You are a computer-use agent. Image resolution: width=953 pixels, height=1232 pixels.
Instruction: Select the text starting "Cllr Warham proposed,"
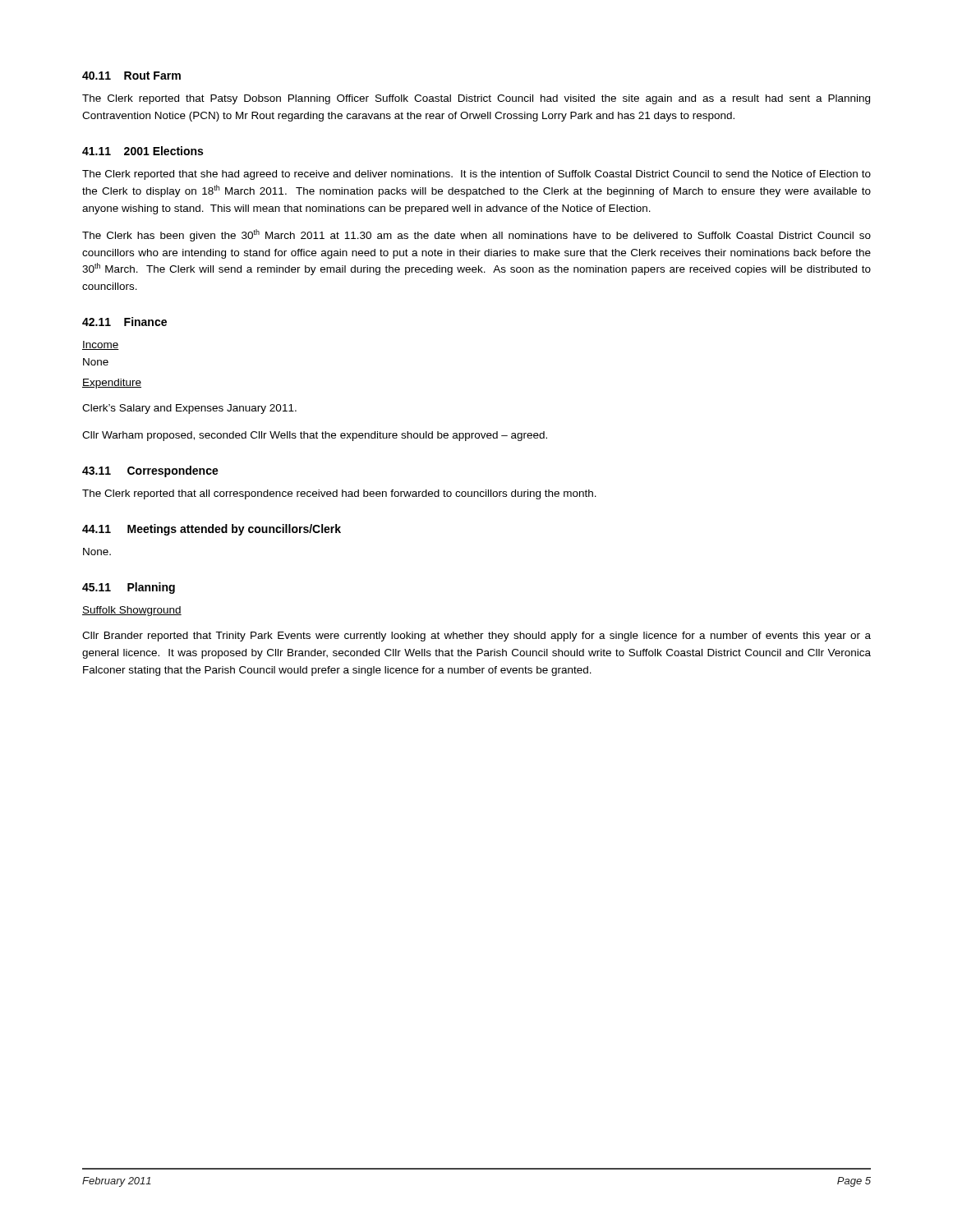pos(315,435)
